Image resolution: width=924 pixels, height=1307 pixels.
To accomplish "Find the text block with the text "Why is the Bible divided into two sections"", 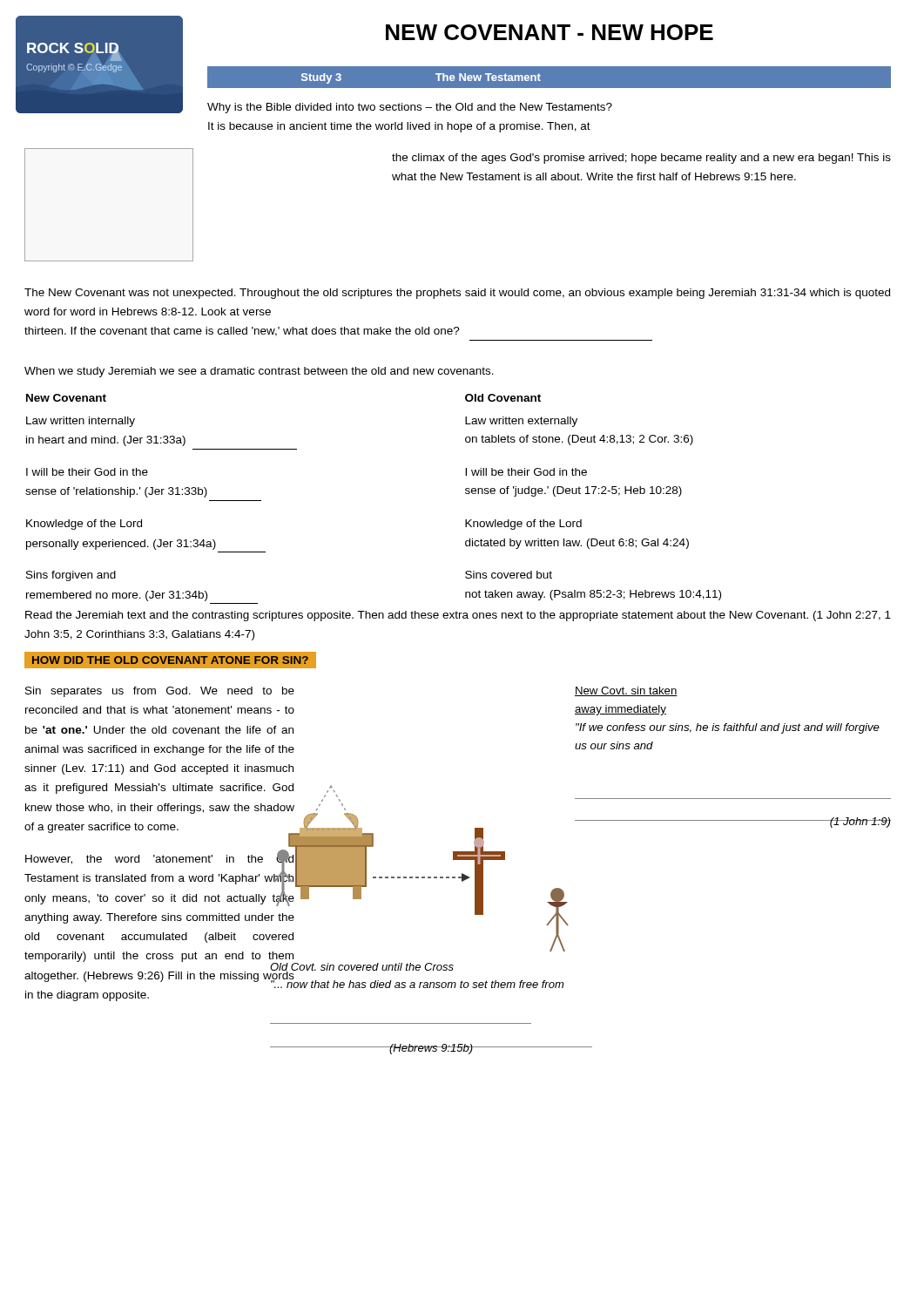I will [410, 116].
